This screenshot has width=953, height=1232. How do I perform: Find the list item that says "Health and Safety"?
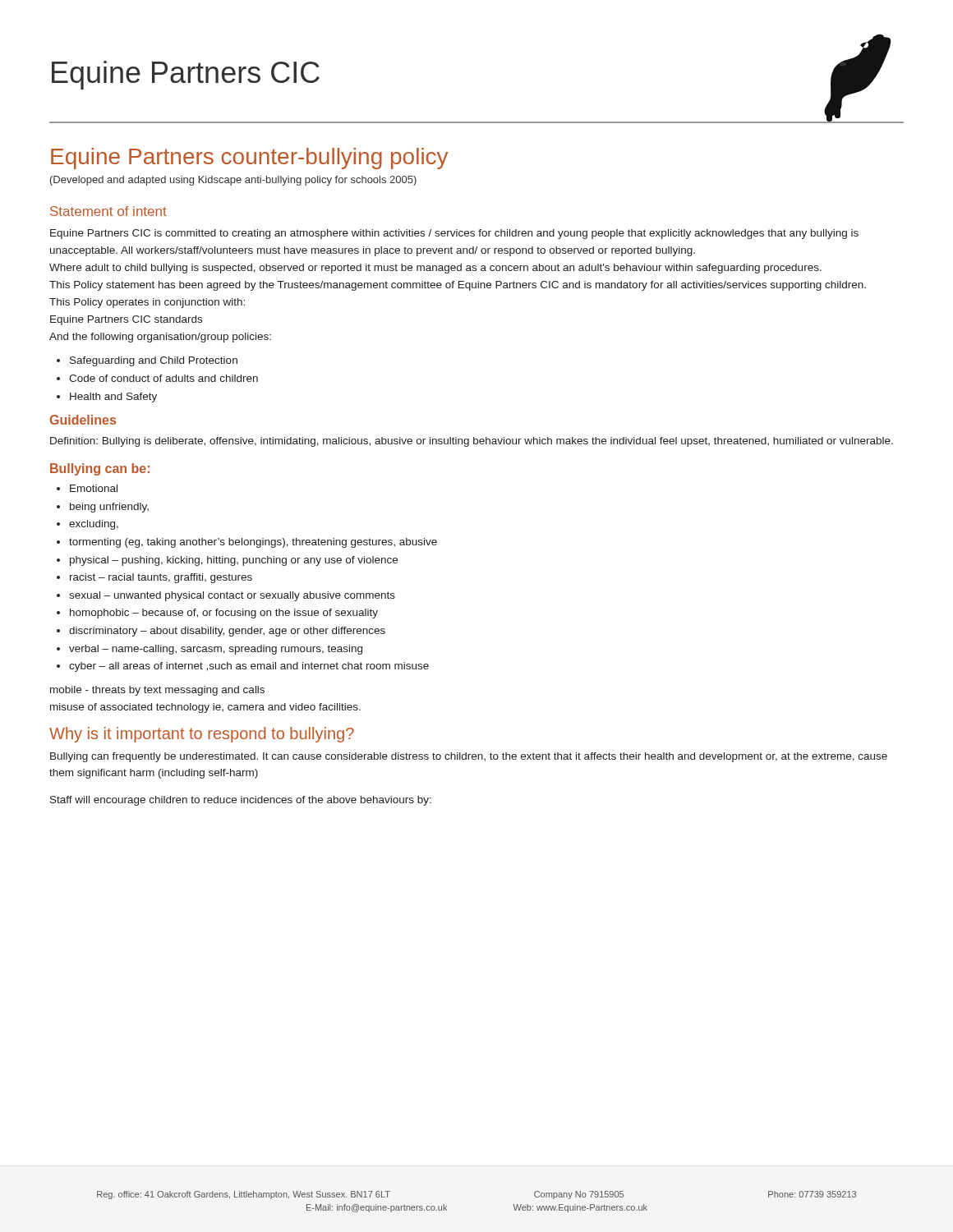pyautogui.click(x=113, y=396)
